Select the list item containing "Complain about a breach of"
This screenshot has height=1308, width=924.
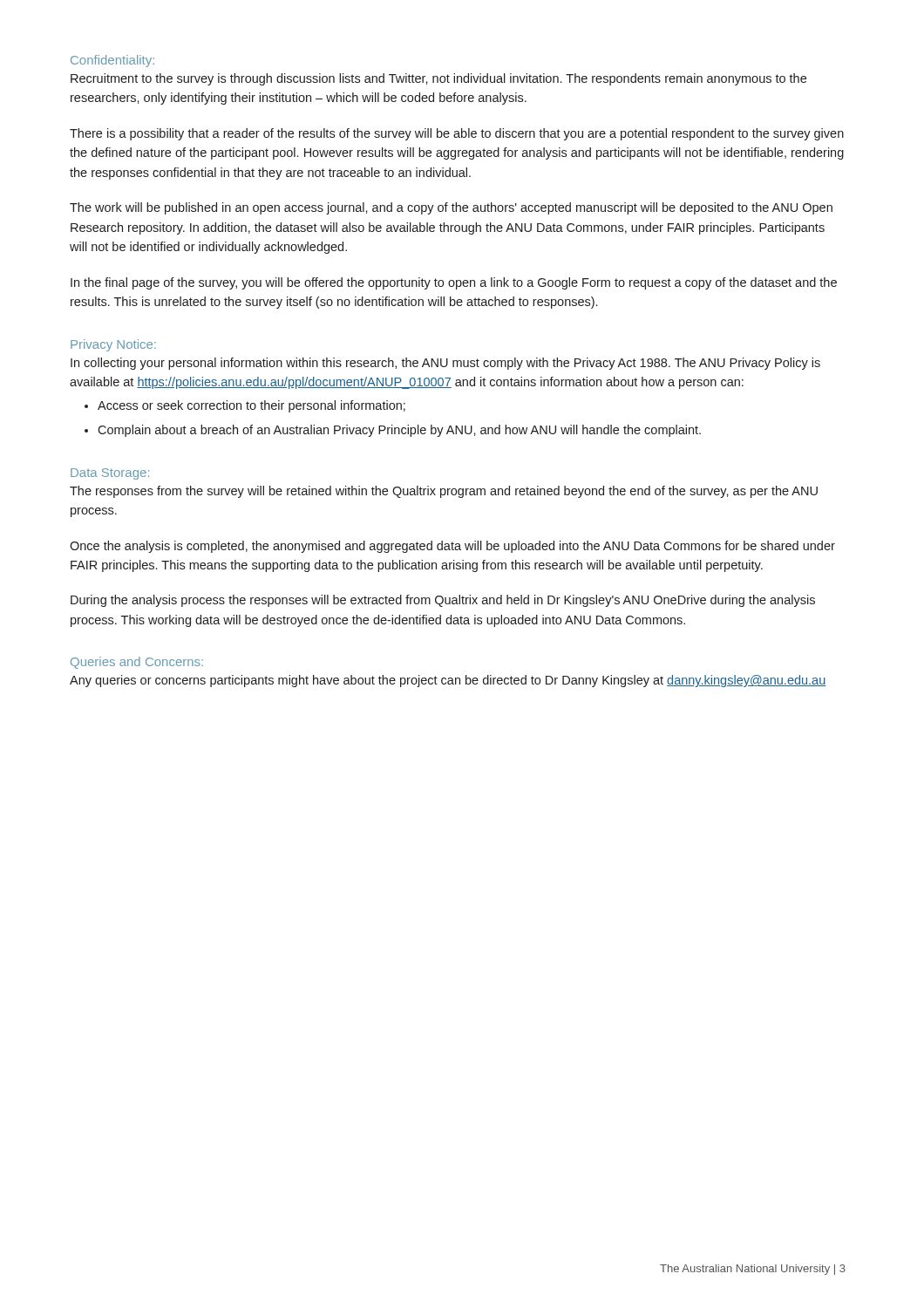pyautogui.click(x=400, y=430)
